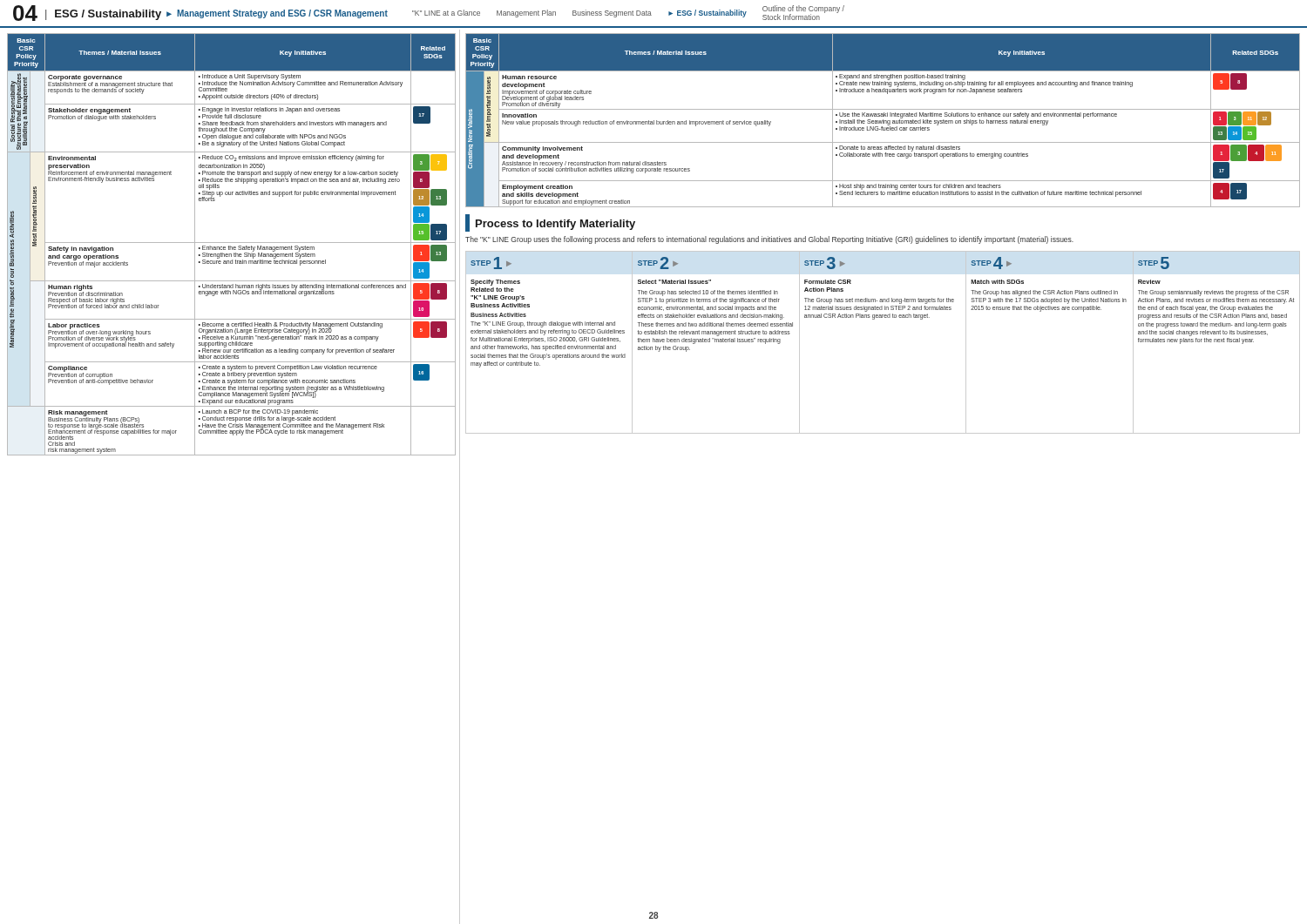Viewport: 1307px width, 924px height.
Task: Select the flowchart
Action: pos(883,342)
